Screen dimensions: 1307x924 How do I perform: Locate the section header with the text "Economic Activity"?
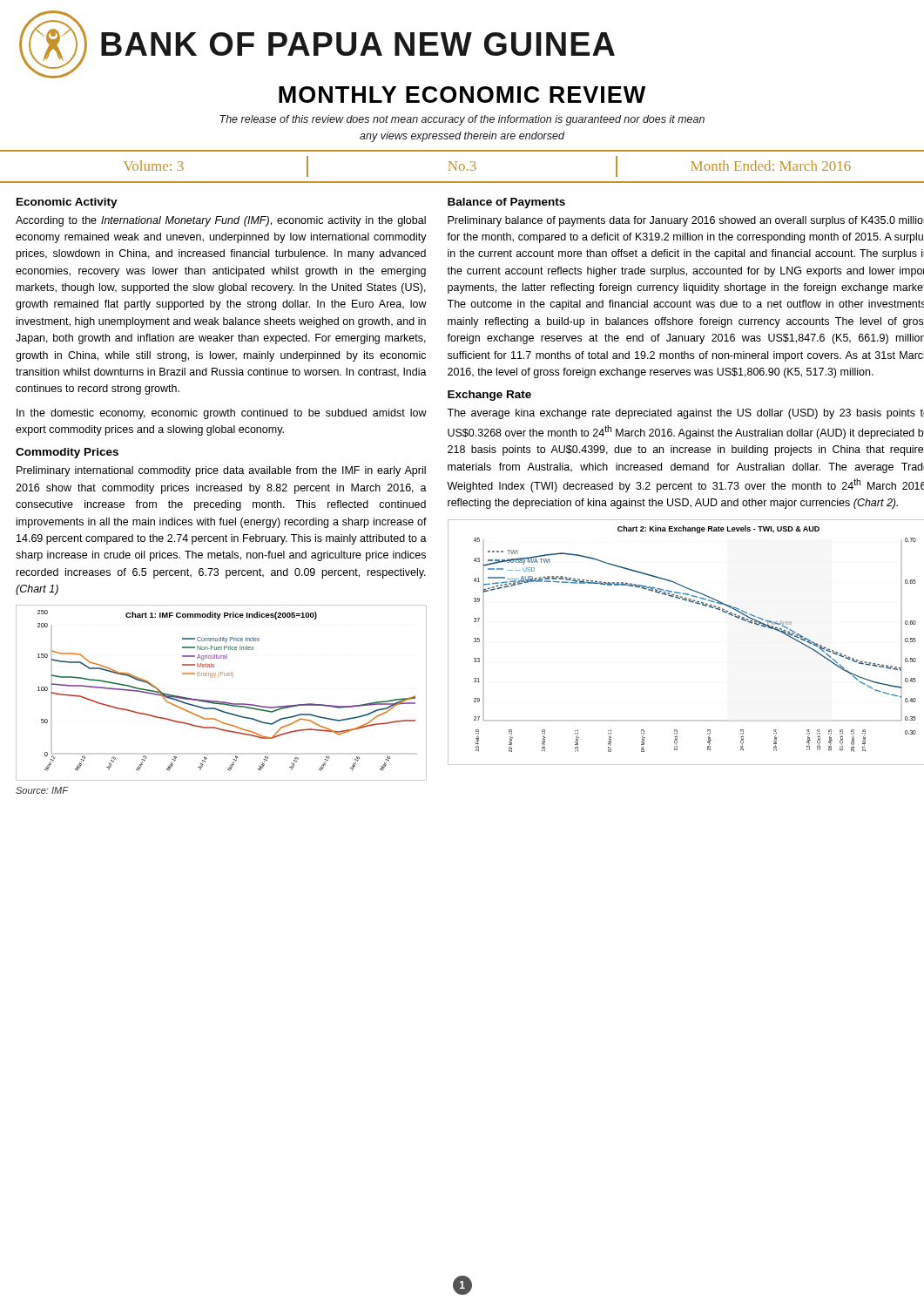coord(66,201)
